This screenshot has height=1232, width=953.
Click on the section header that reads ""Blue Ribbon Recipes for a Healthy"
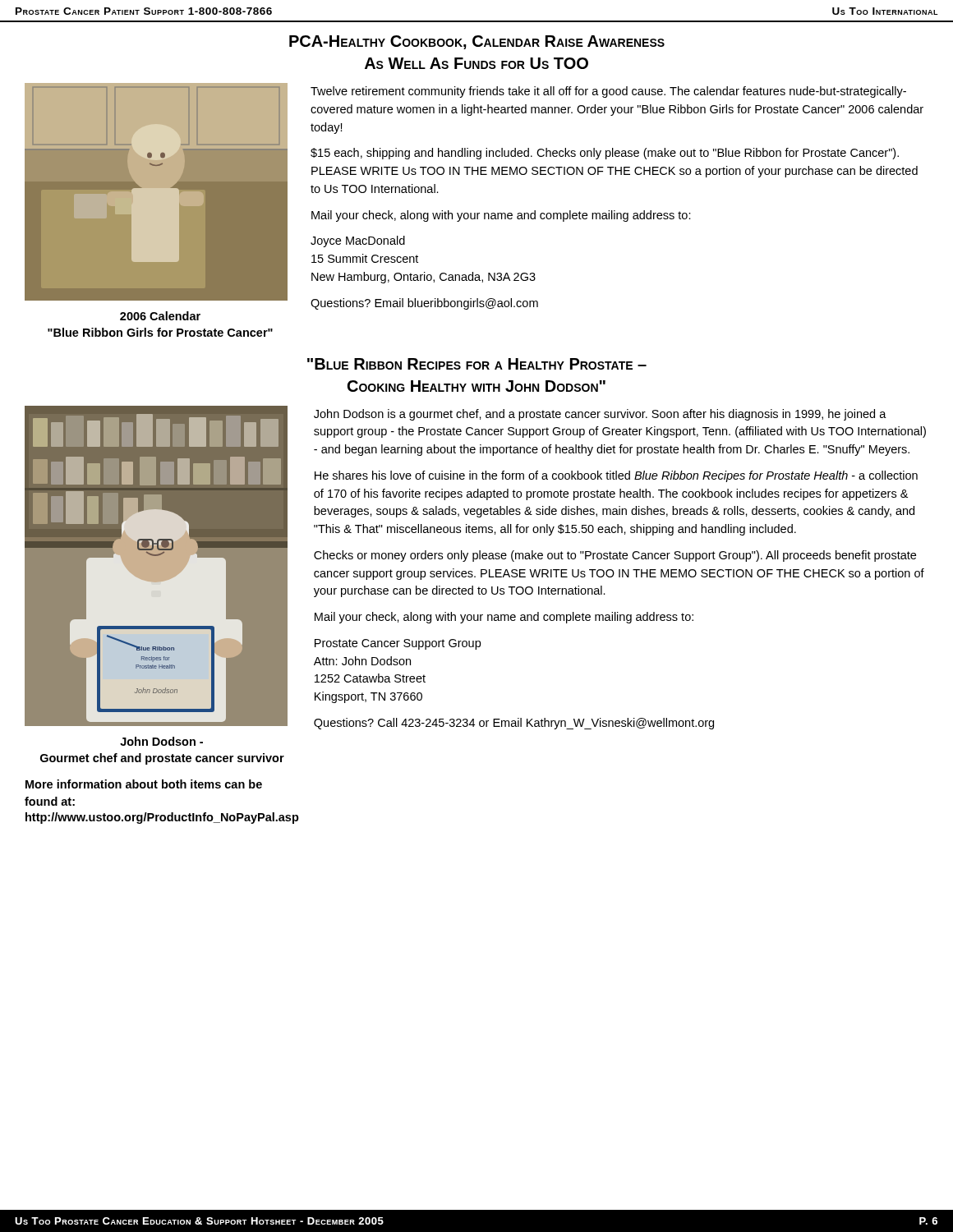coord(476,375)
